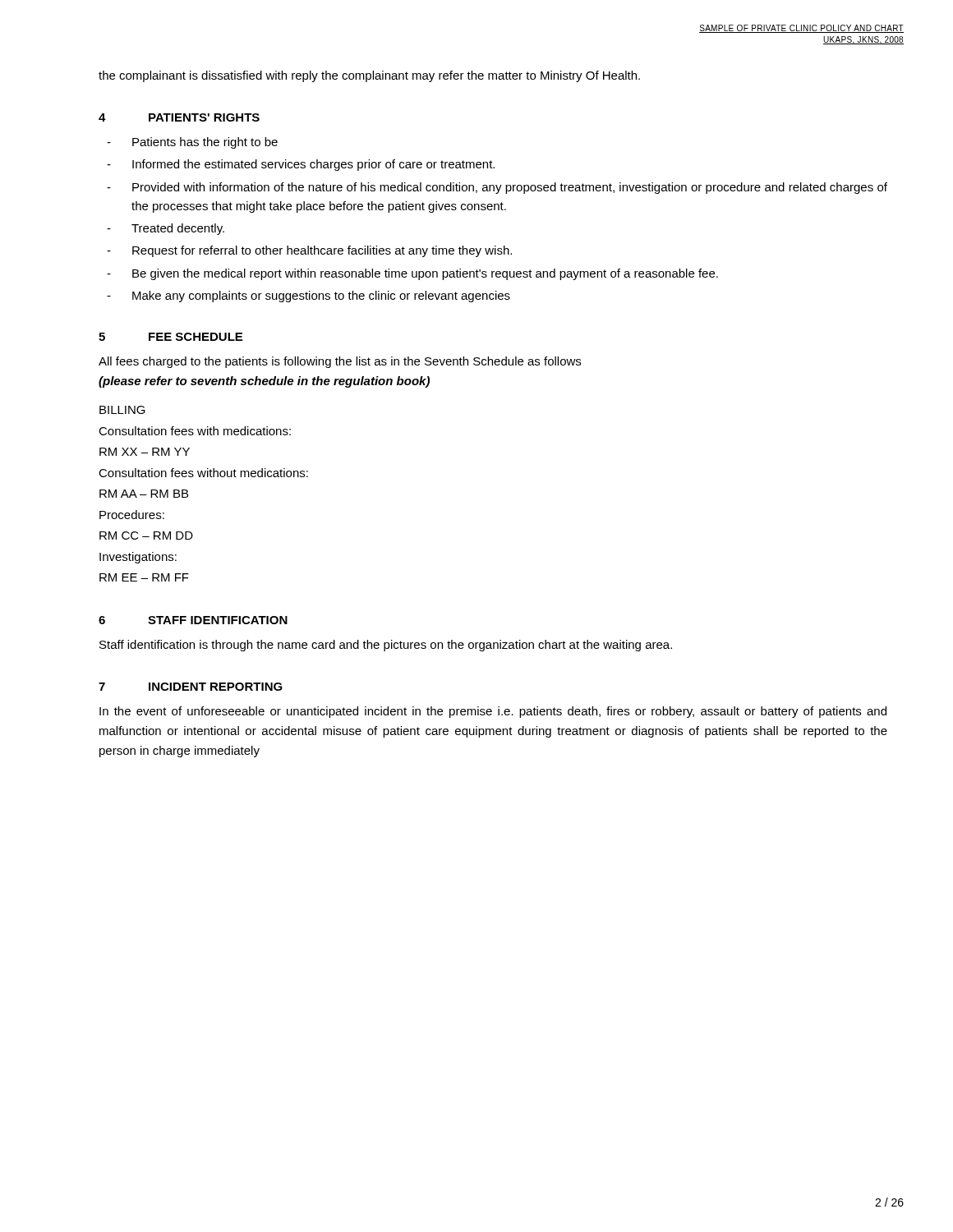Select the text block that says "In the event of unforeseeable"
Viewport: 953px width, 1232px height.
(x=493, y=730)
